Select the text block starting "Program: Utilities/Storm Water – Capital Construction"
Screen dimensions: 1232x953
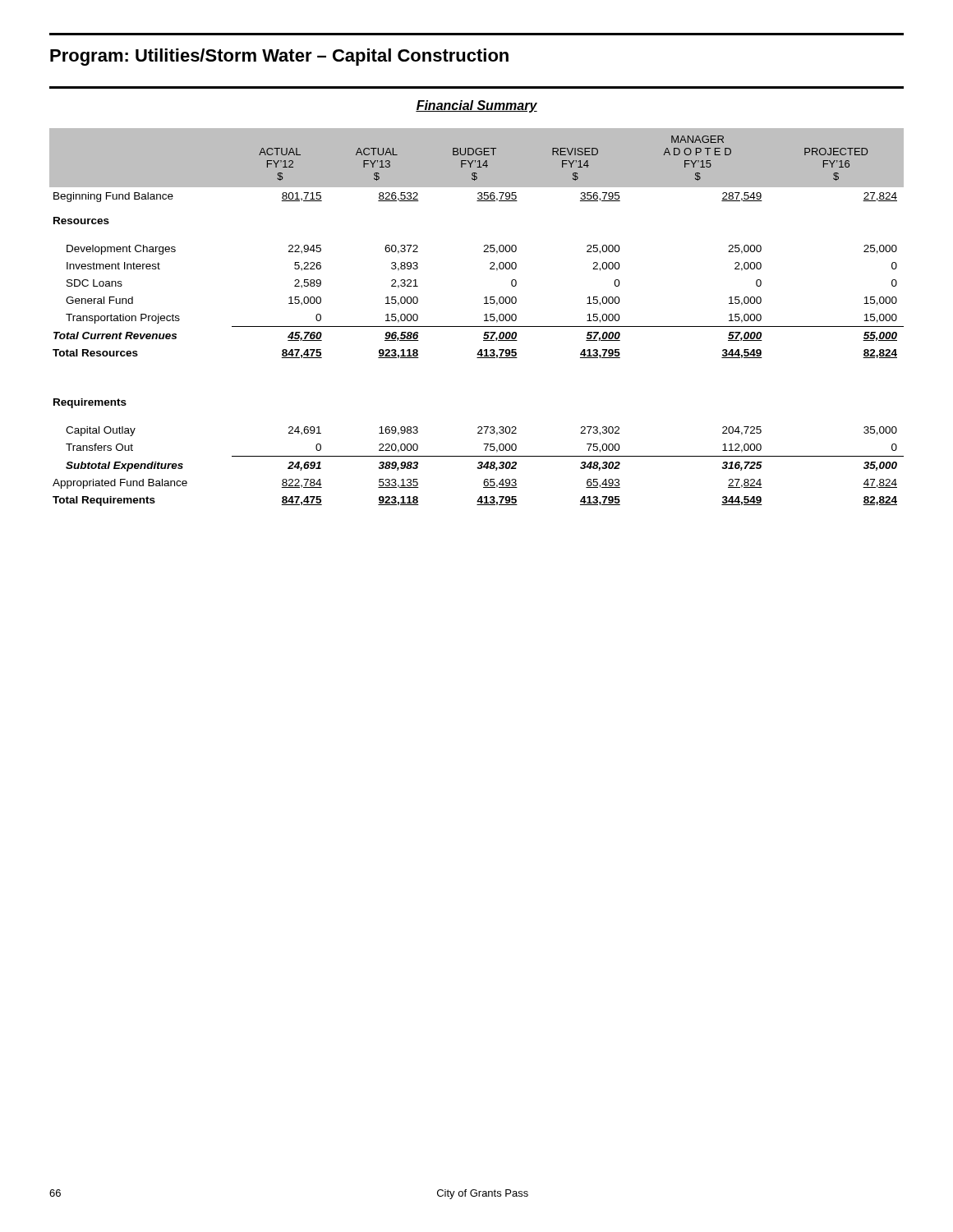(476, 56)
